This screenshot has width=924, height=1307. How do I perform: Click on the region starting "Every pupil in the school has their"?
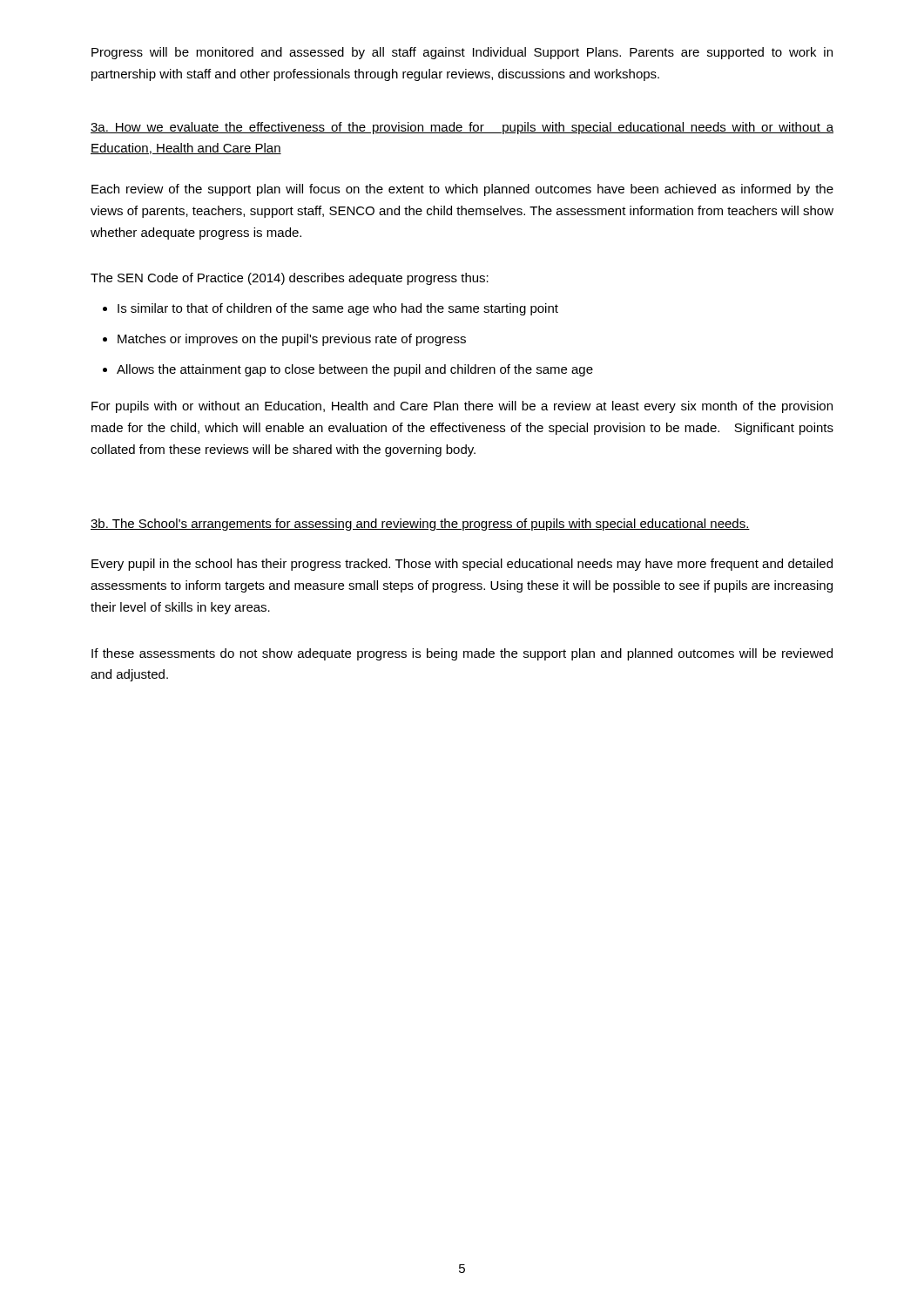click(462, 585)
